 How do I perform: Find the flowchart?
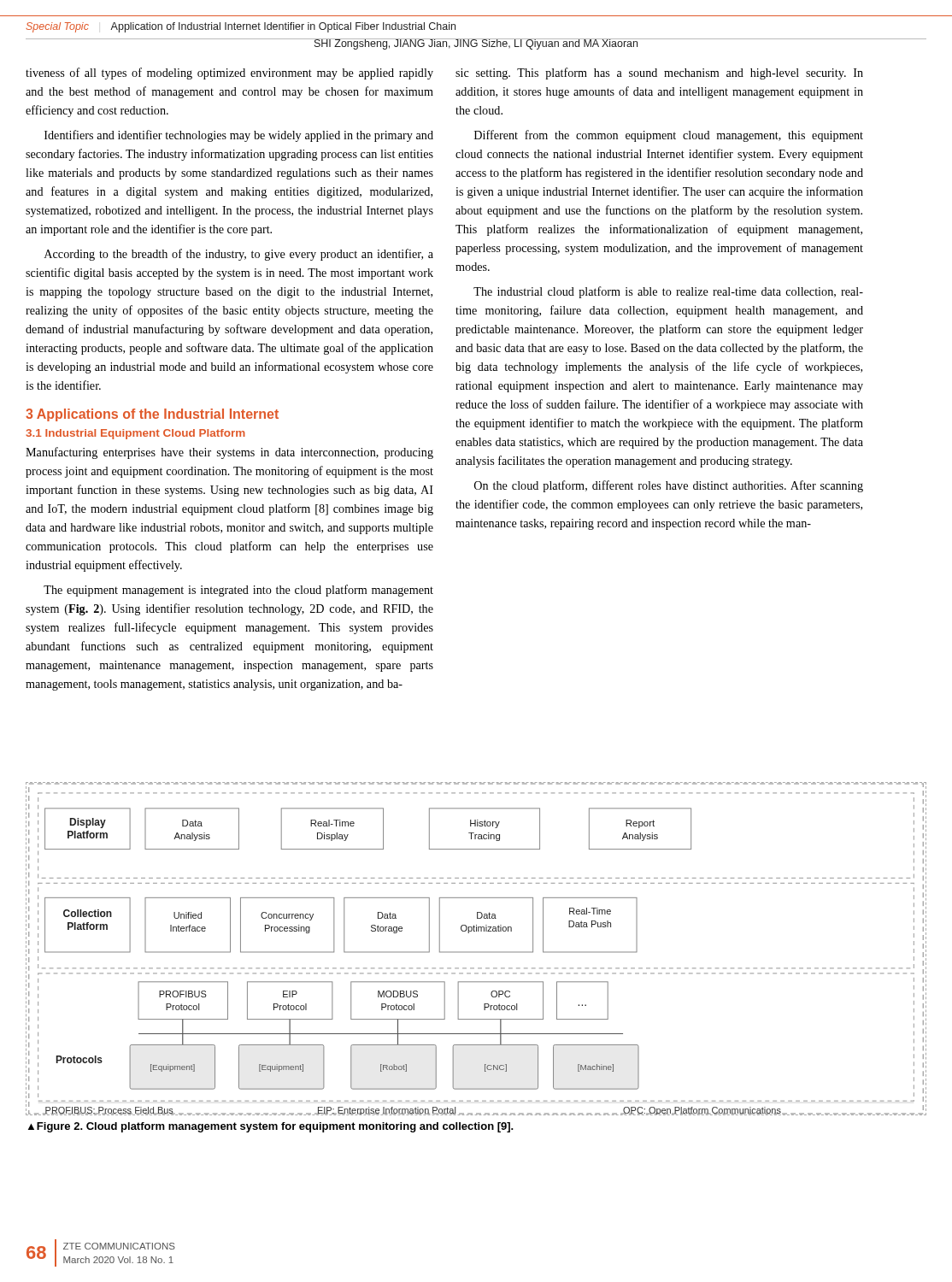[476, 957]
